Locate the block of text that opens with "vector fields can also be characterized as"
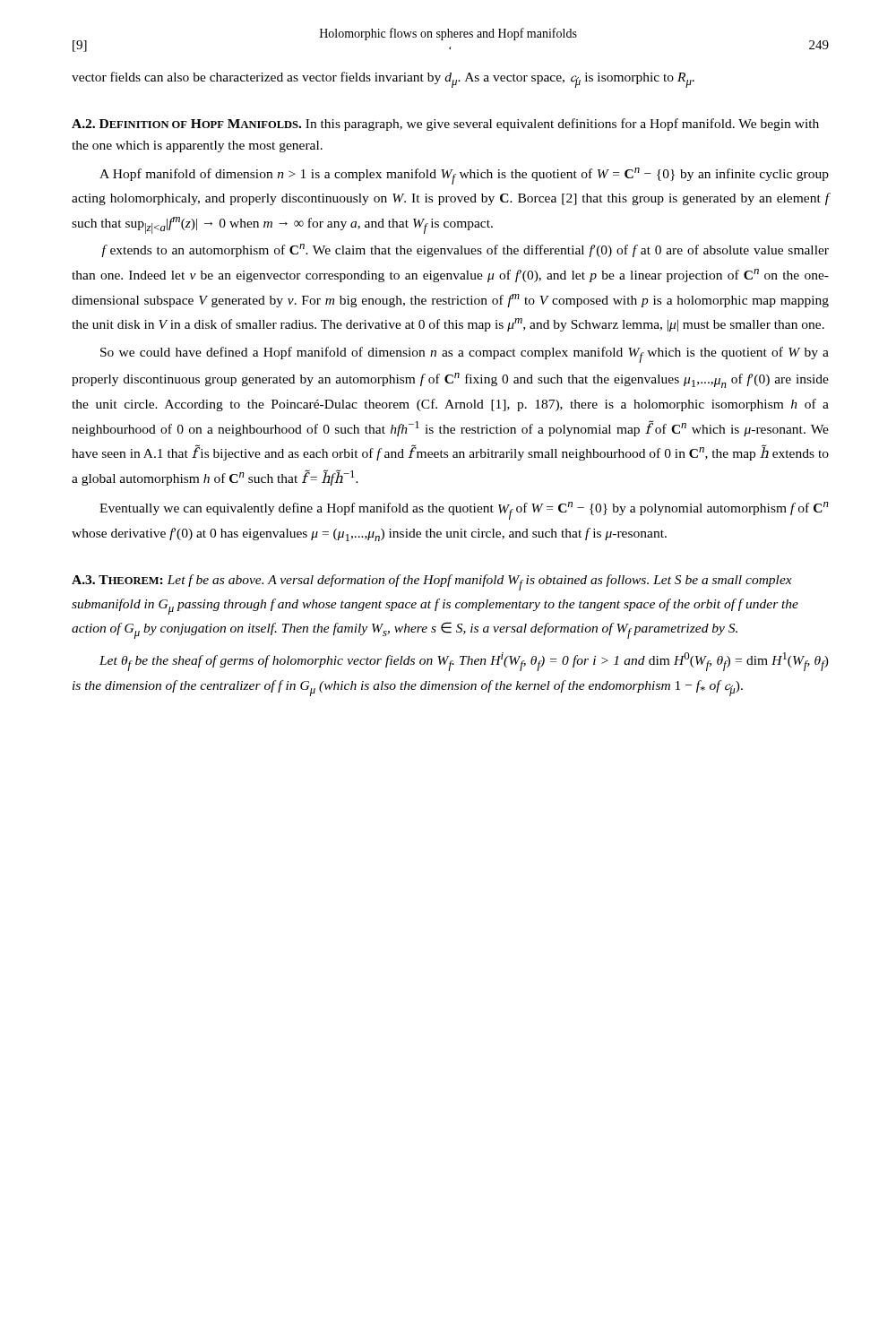 pos(450,79)
